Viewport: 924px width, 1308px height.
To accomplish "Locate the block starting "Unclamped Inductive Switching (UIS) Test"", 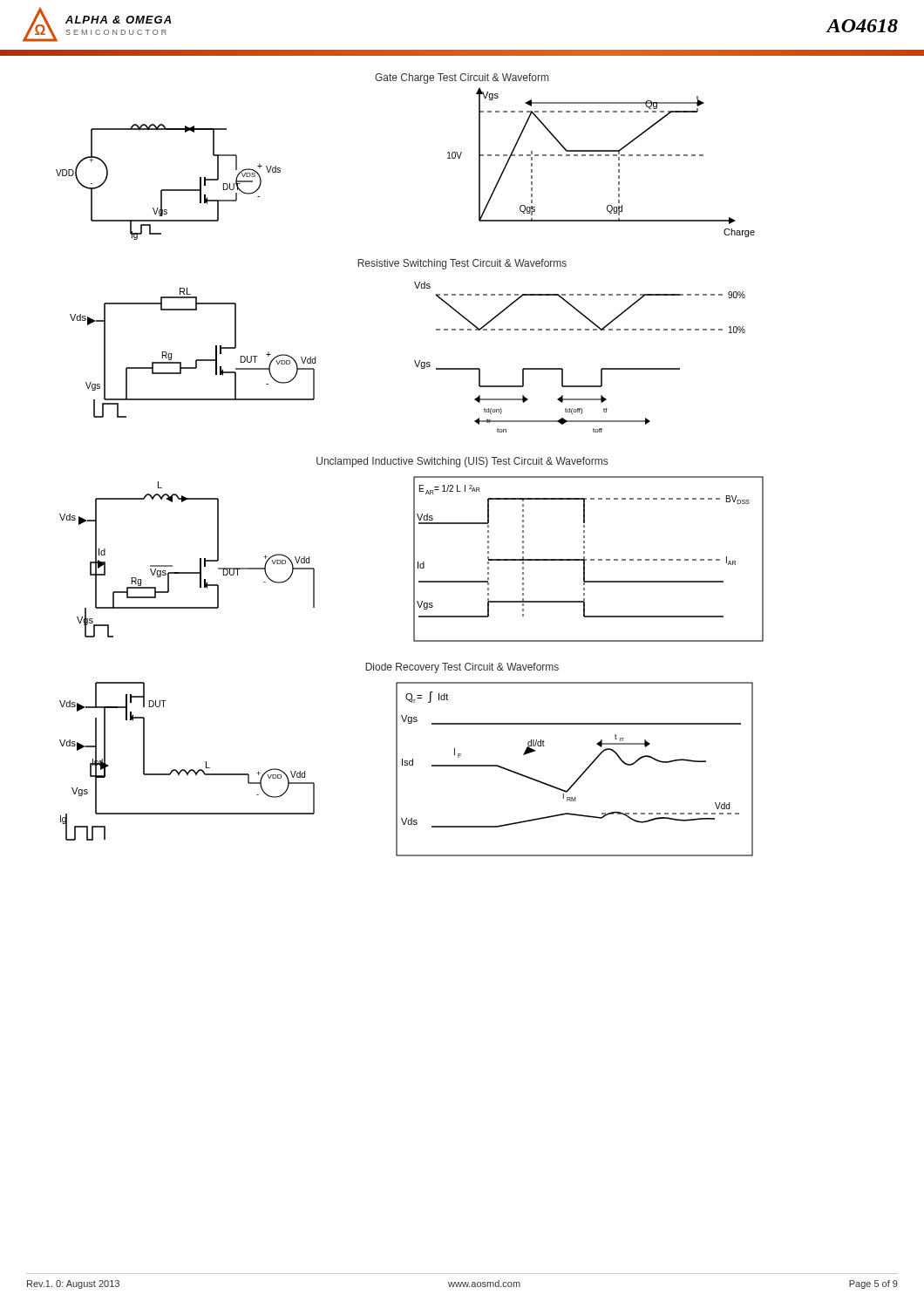I will coord(462,461).
